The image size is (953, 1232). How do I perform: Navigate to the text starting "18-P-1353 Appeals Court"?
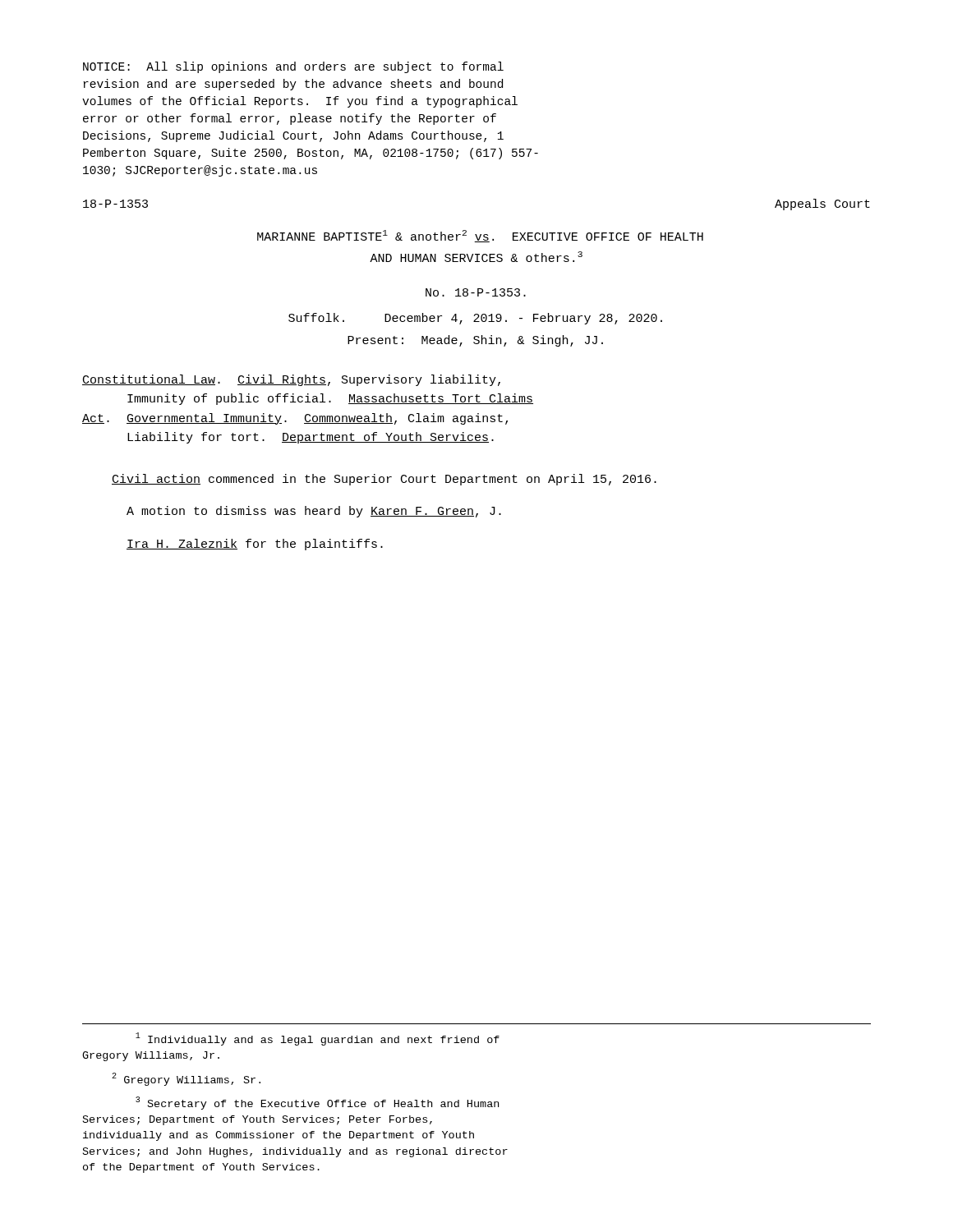(108, 204)
